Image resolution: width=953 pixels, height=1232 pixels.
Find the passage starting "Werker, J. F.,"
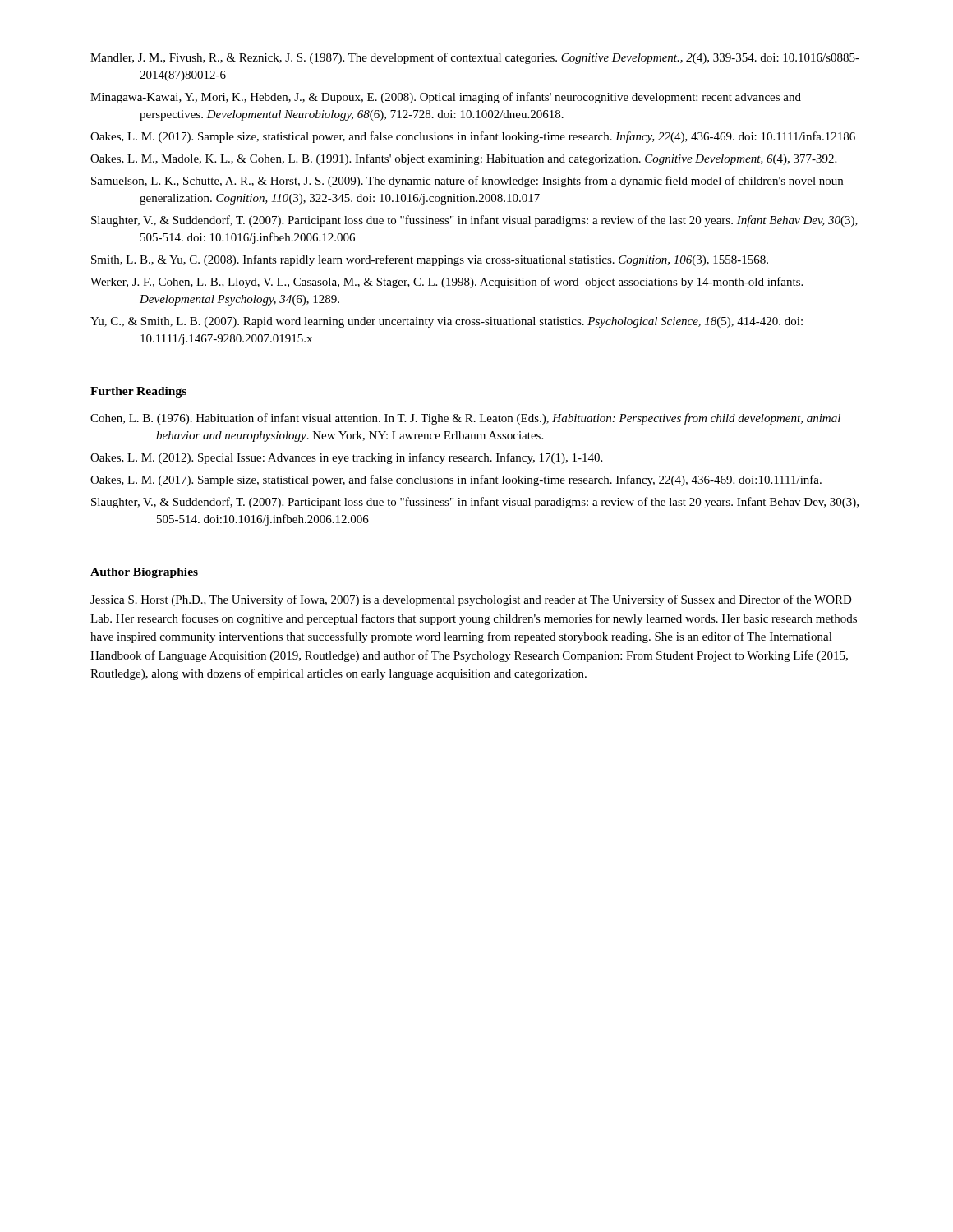[447, 290]
